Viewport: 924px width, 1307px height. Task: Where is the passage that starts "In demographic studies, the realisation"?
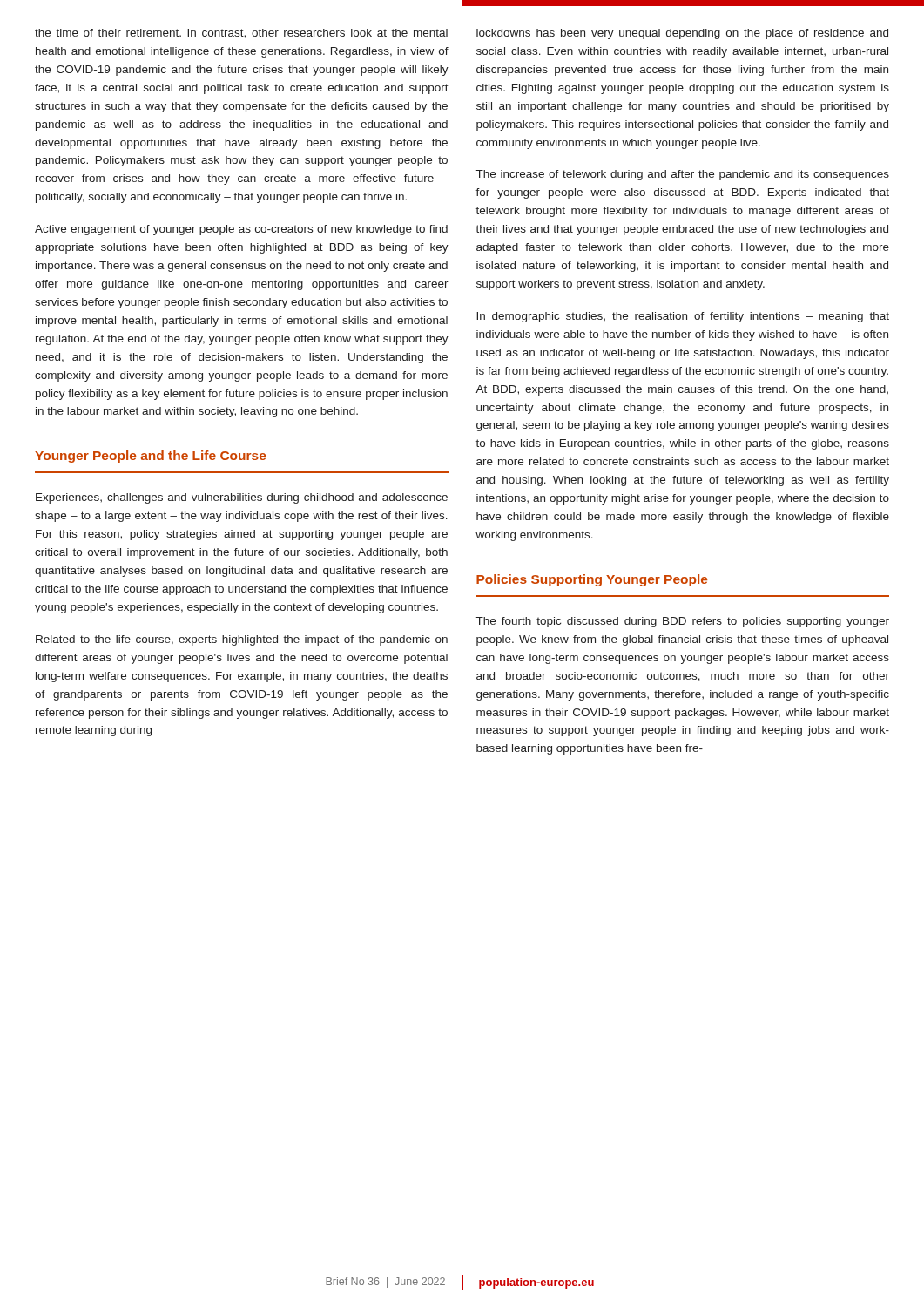coord(683,425)
